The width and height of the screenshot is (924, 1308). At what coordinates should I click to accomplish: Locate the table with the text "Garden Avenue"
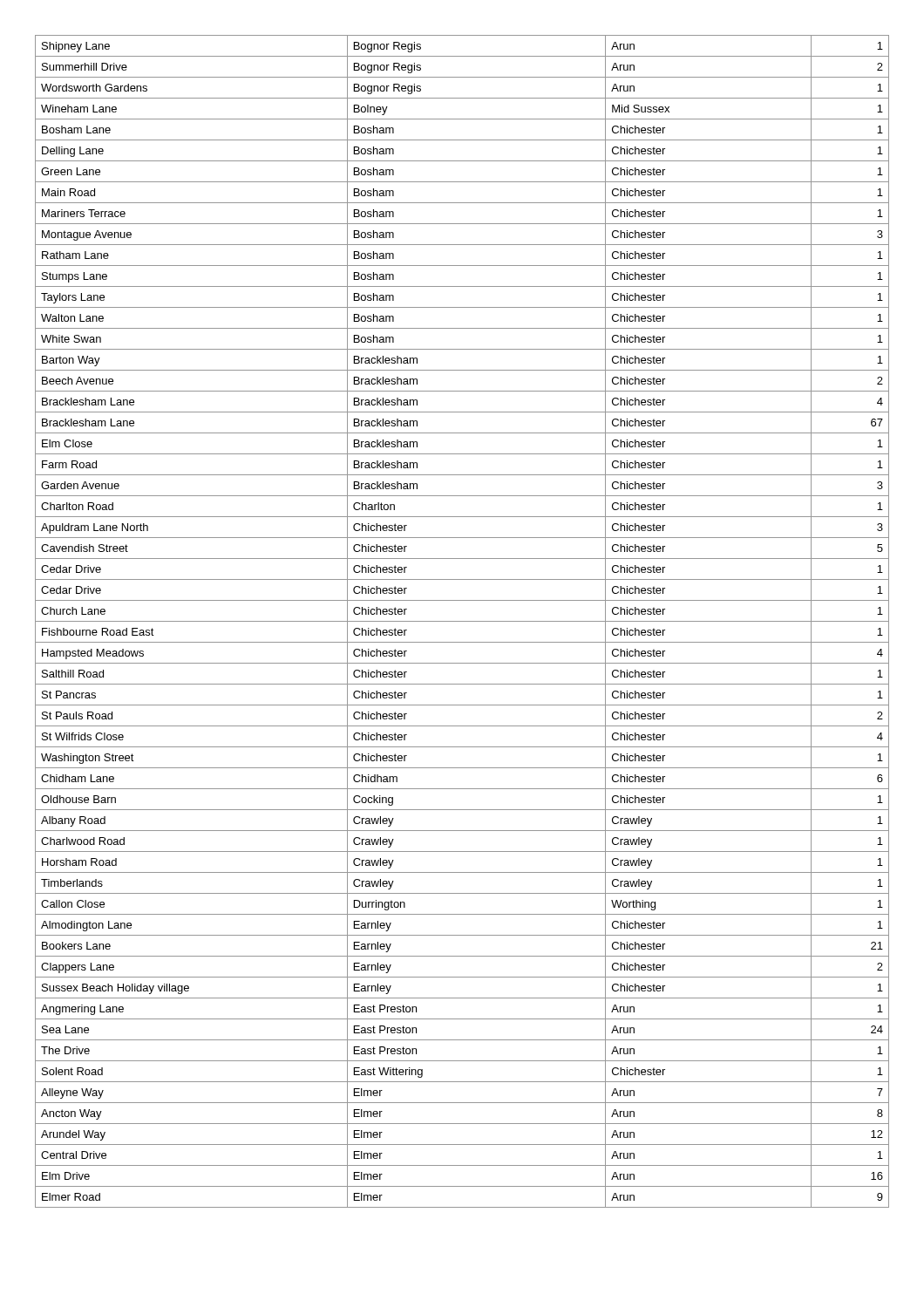click(462, 621)
